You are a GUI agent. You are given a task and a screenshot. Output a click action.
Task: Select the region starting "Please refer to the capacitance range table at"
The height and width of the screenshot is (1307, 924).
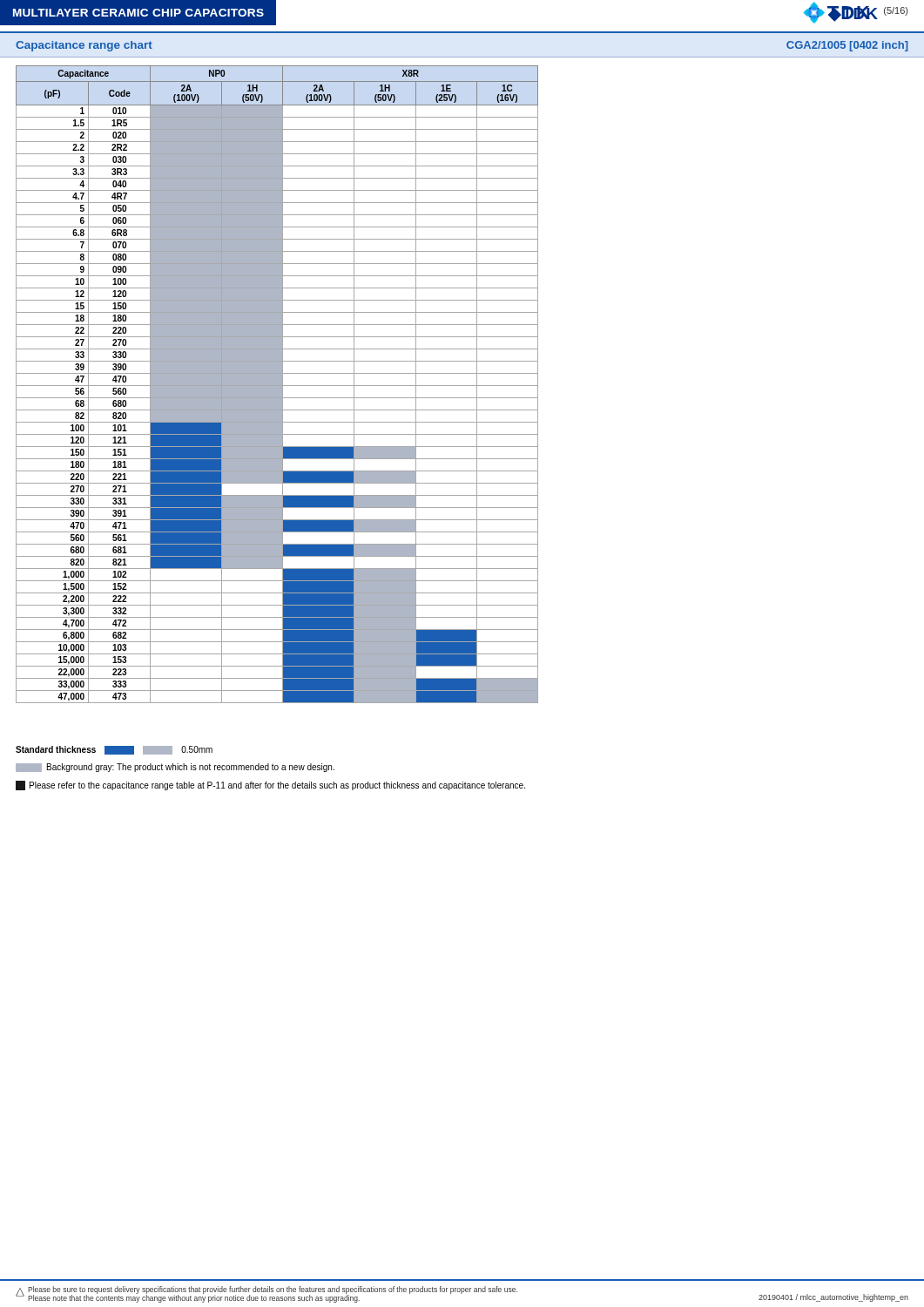(x=271, y=786)
